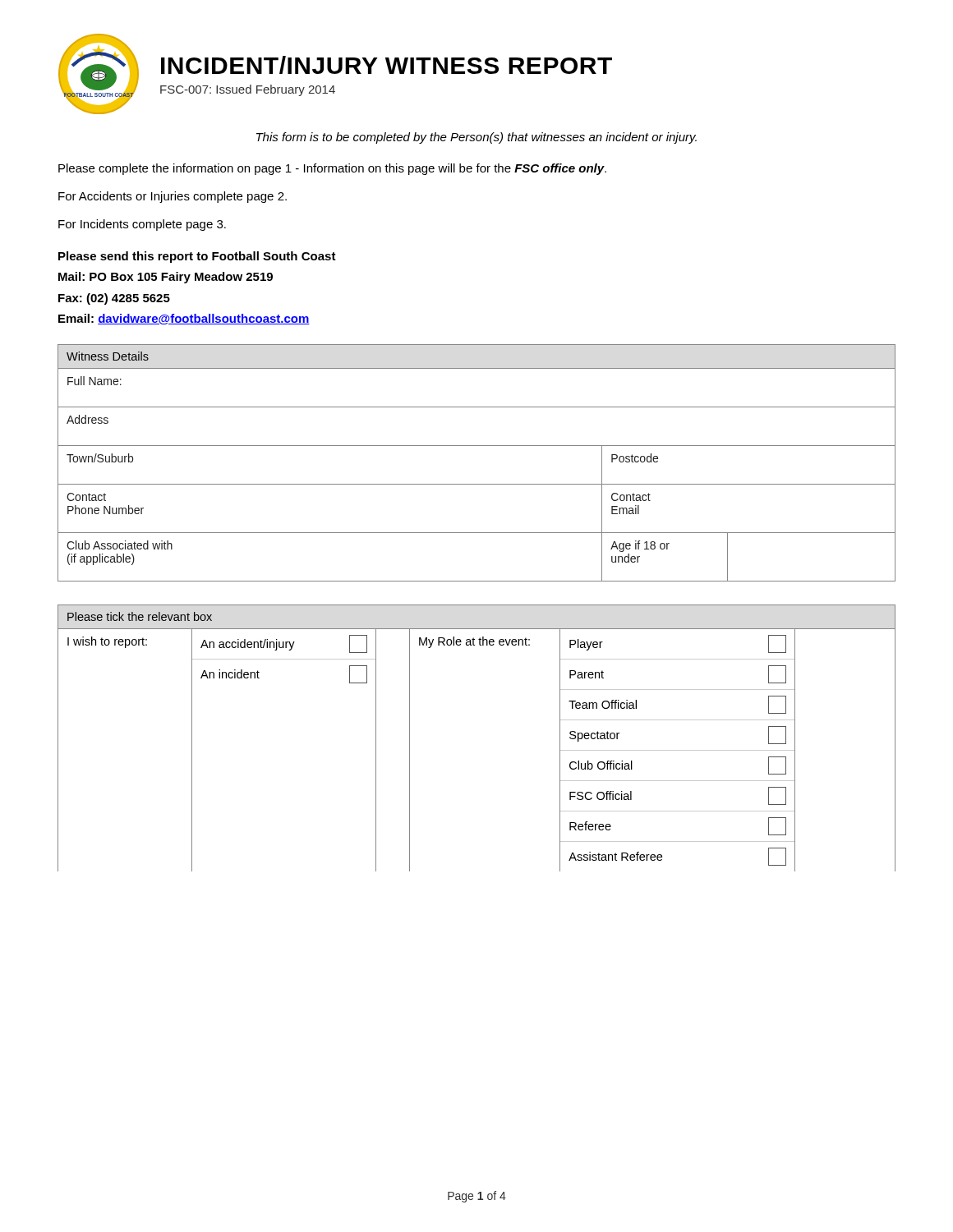Click on the section header that reads "Please send this report to Football South Coast"
The width and height of the screenshot is (953, 1232).
(196, 256)
